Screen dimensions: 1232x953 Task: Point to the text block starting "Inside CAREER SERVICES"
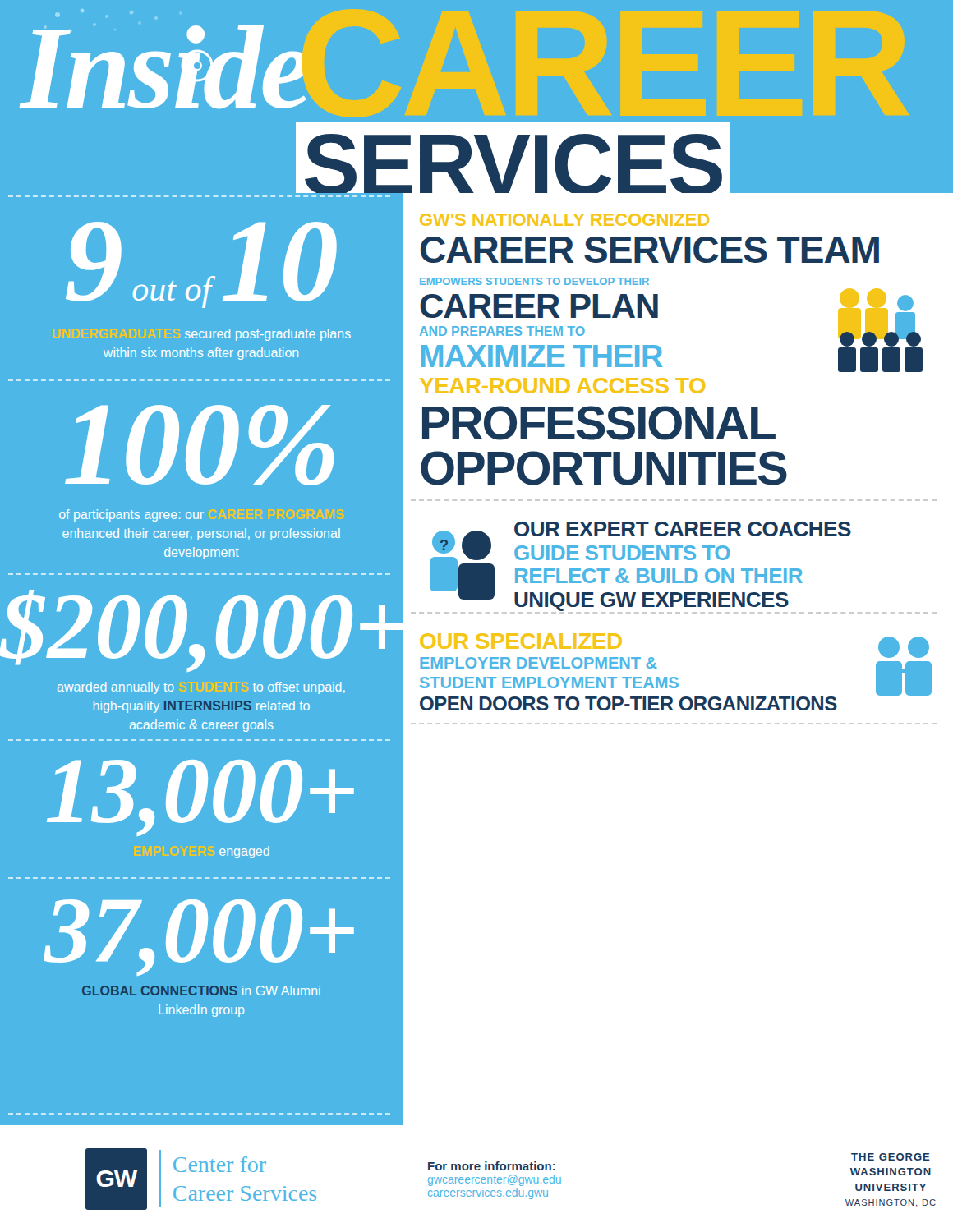(458, 97)
